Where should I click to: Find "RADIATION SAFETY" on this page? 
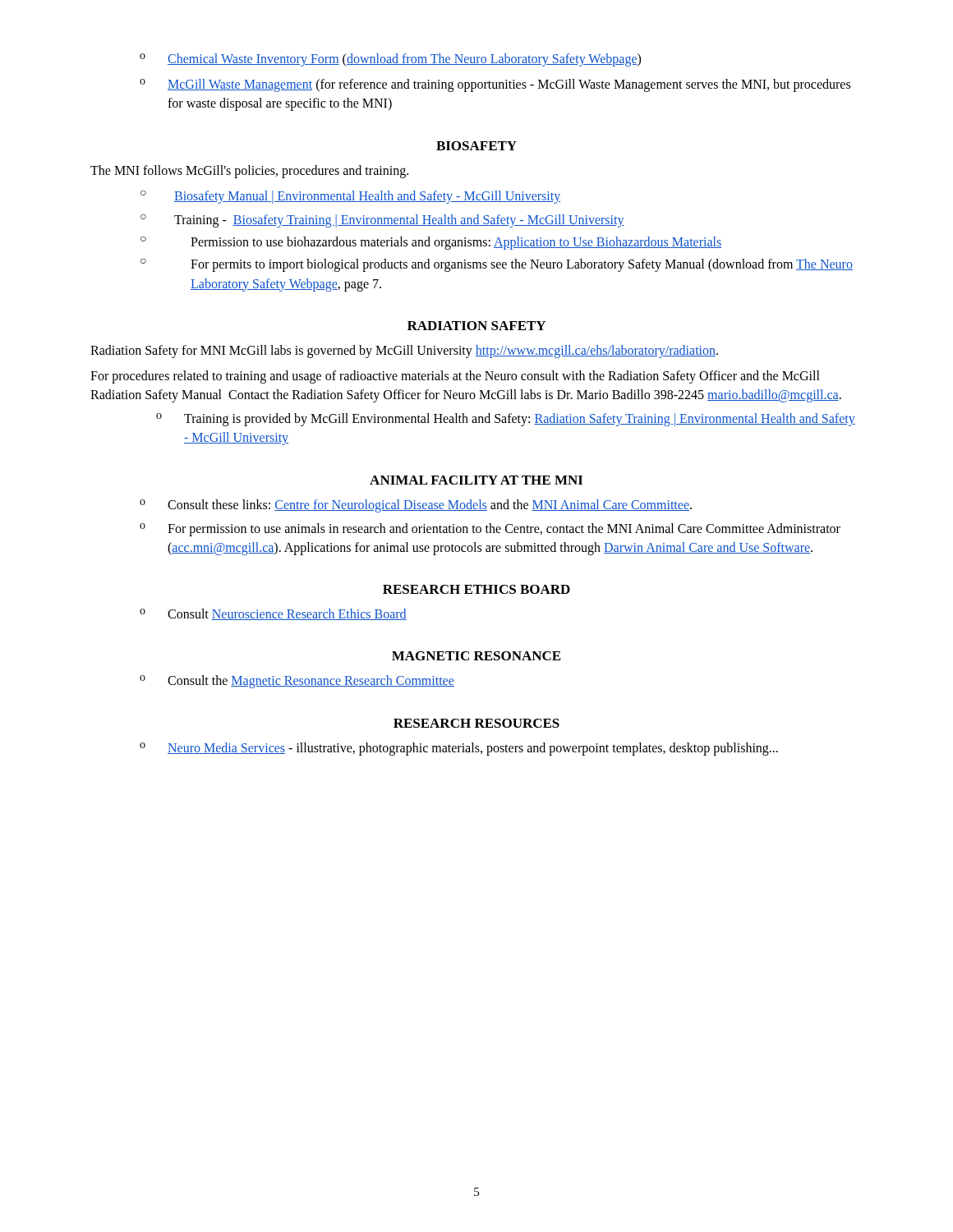(476, 325)
